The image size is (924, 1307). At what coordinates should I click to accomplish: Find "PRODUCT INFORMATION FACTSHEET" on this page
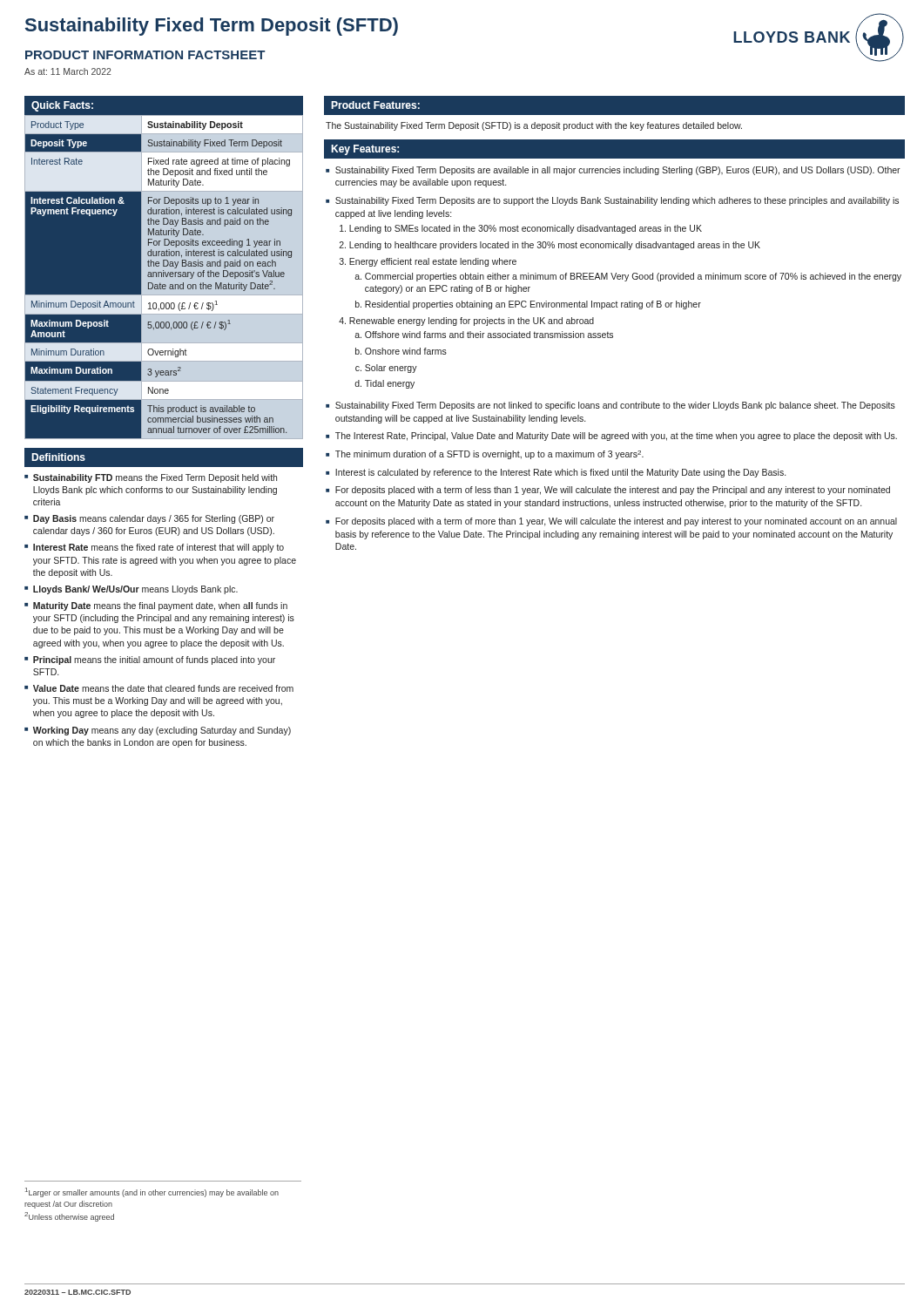(x=145, y=54)
